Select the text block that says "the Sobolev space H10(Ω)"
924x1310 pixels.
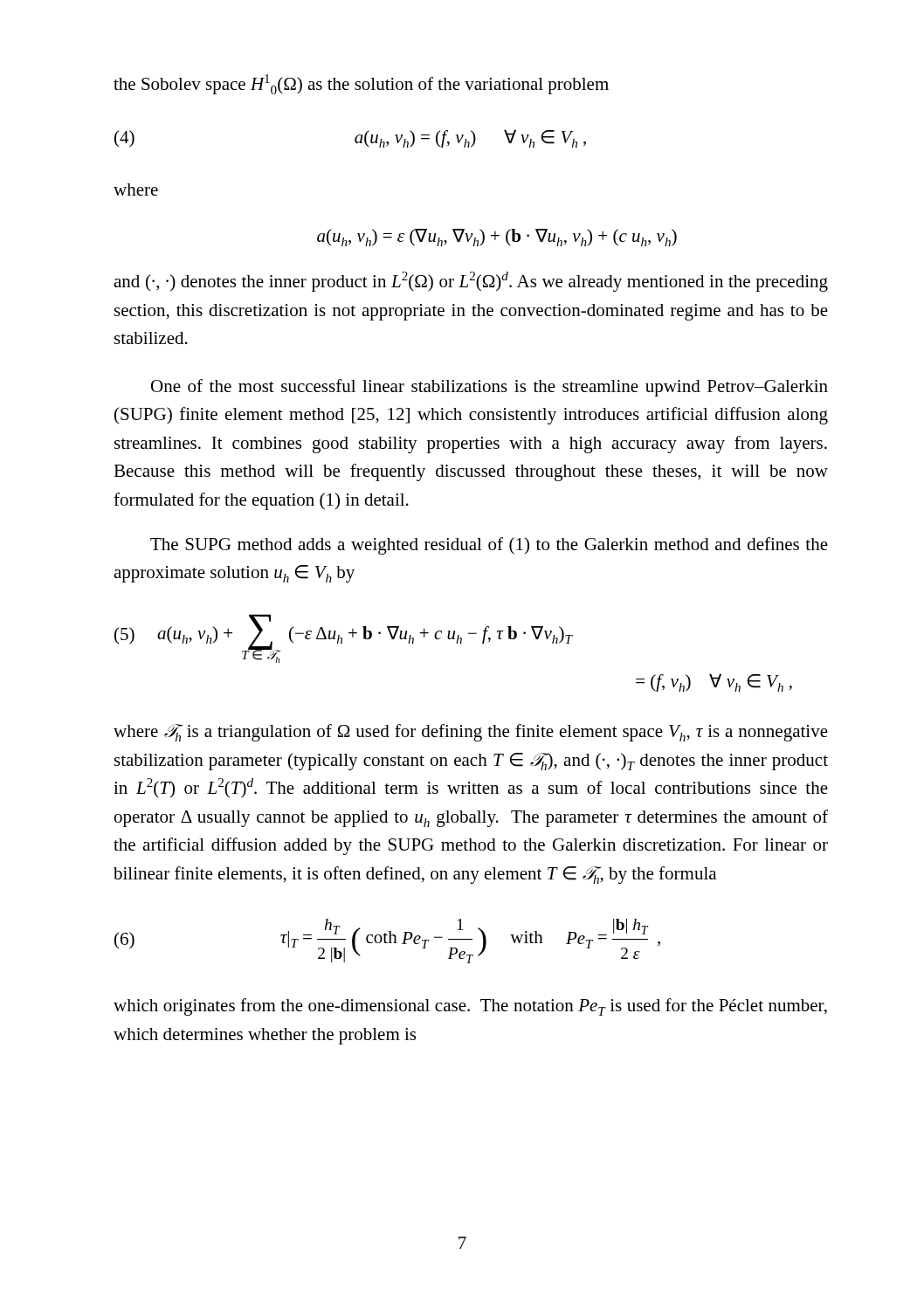[361, 84]
